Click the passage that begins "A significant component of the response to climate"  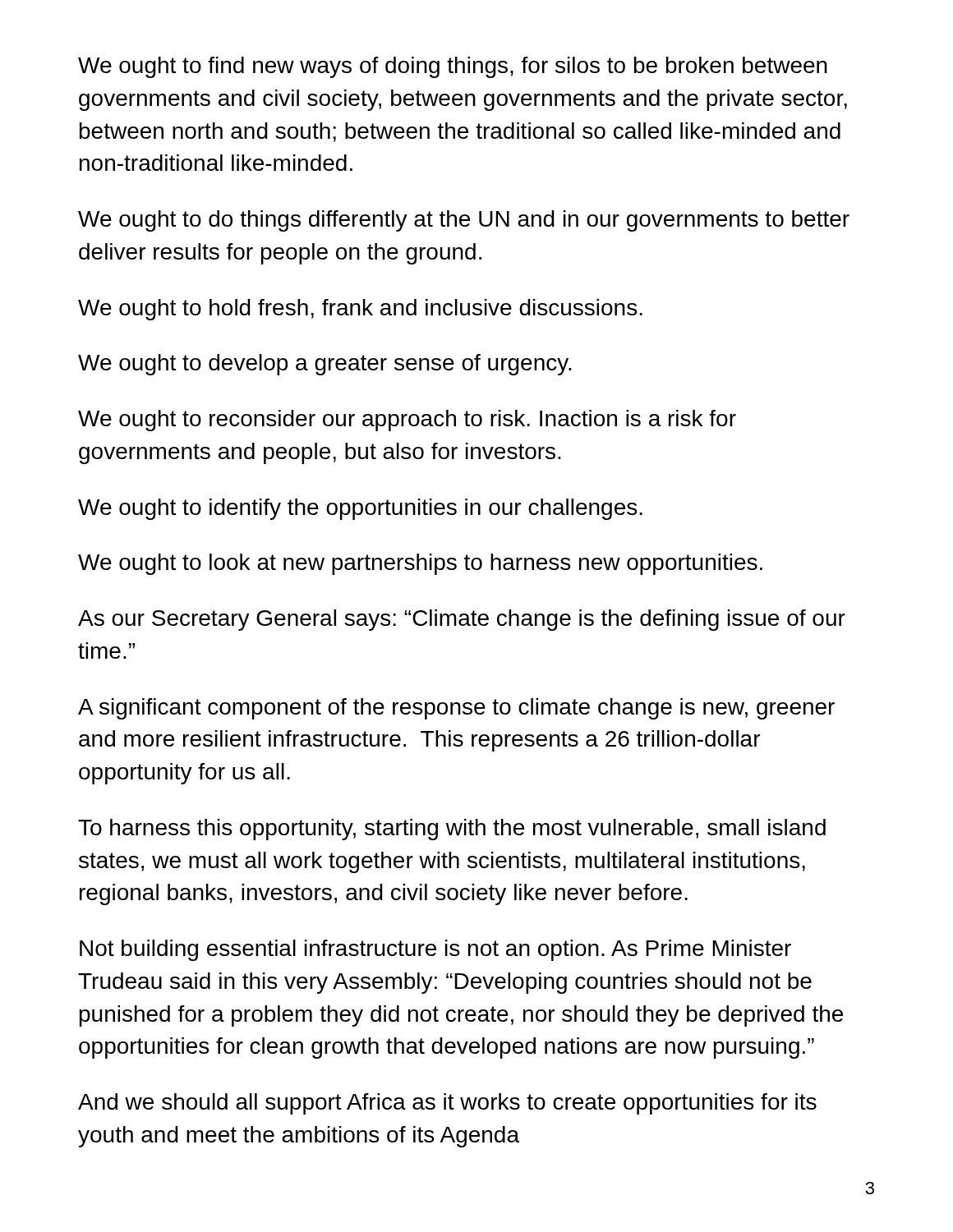[x=457, y=739]
